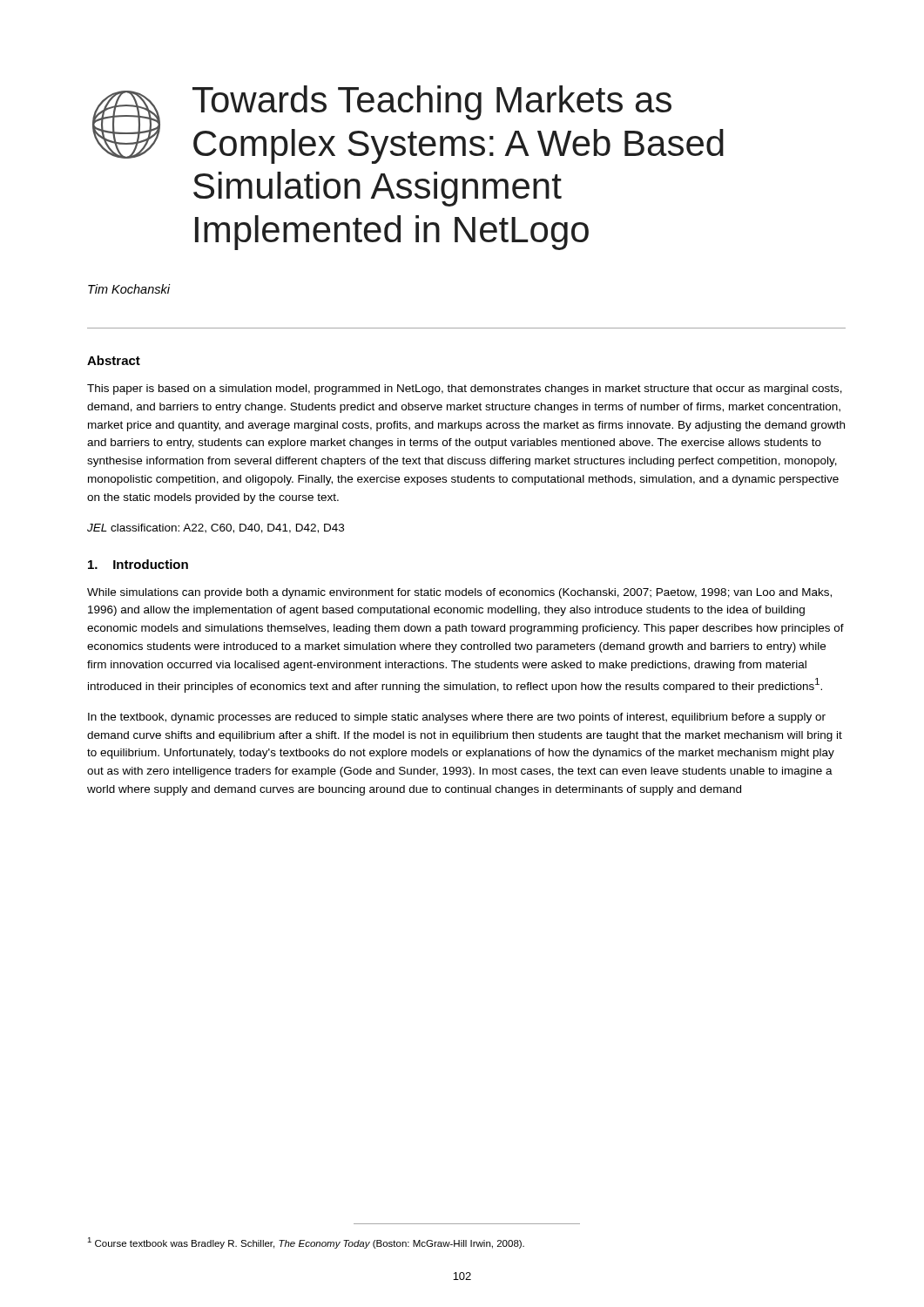Navigate to the text starting "Tim Kochanski"
This screenshot has width=924, height=1307.
pyautogui.click(x=128, y=289)
